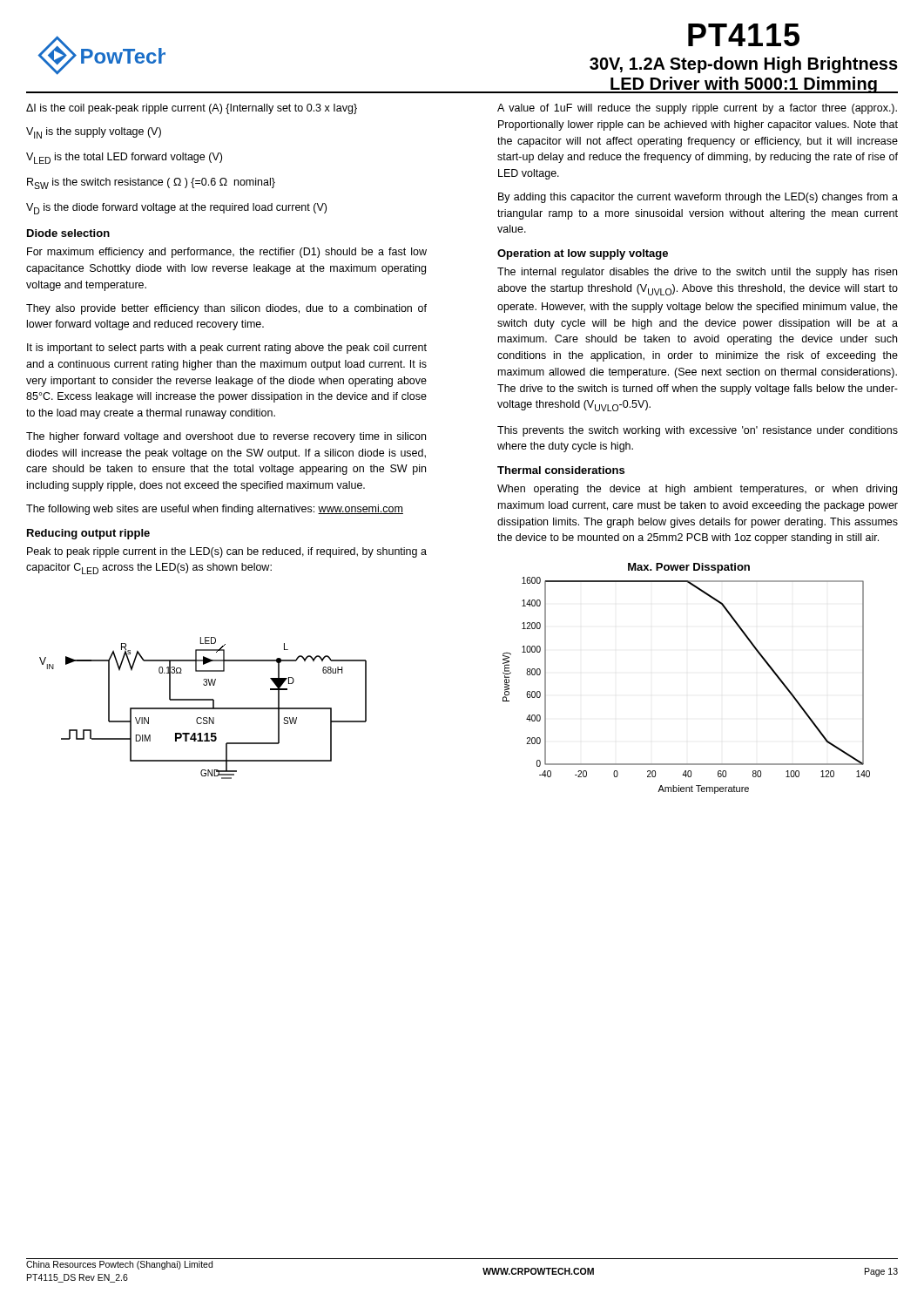This screenshot has width=924, height=1307.
Task: Click on the element starting "The internal regulator disables the drive to the"
Action: [698, 339]
